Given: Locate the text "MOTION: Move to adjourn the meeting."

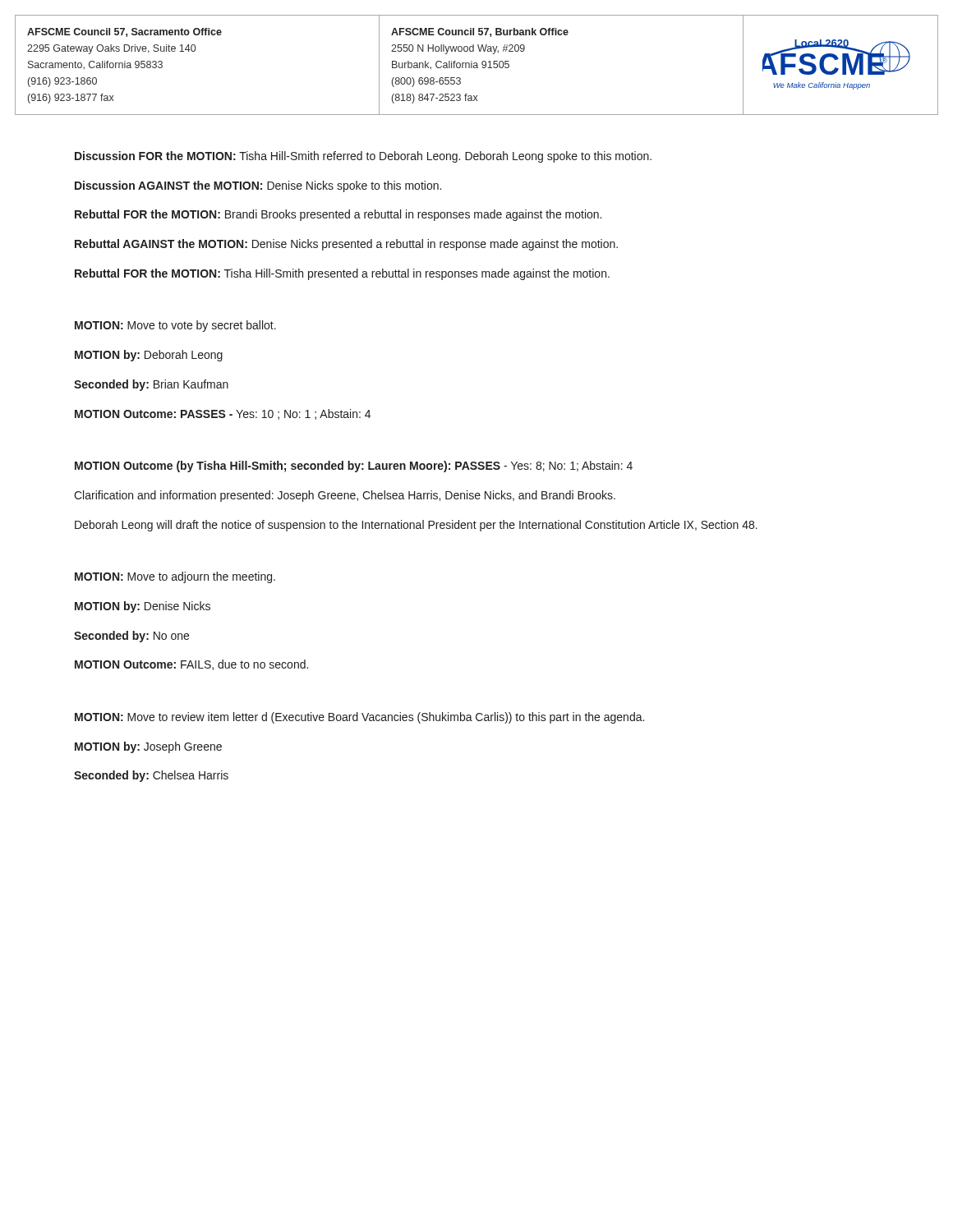Looking at the screenshot, I should [175, 577].
